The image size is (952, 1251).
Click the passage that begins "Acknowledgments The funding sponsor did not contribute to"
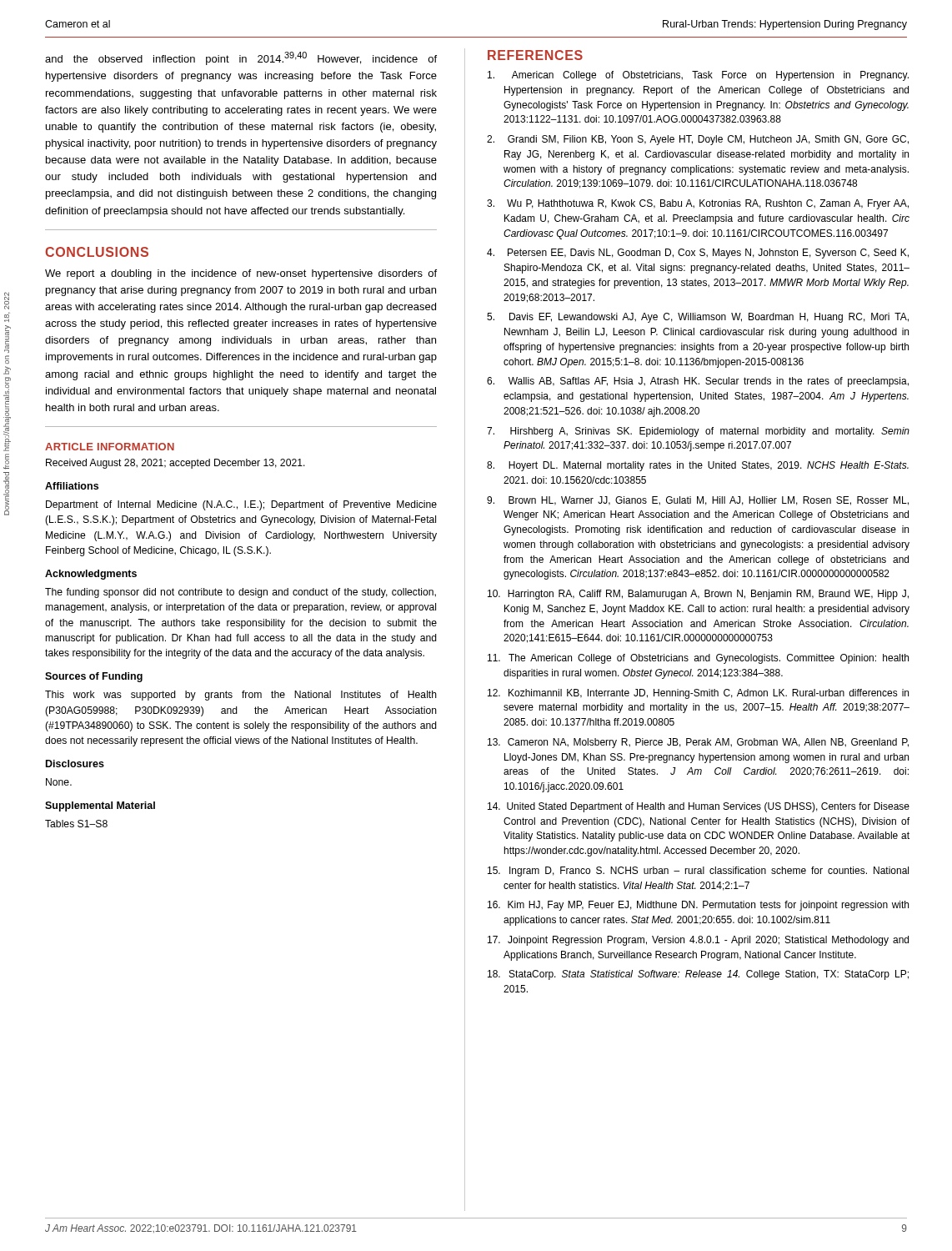[x=241, y=613]
